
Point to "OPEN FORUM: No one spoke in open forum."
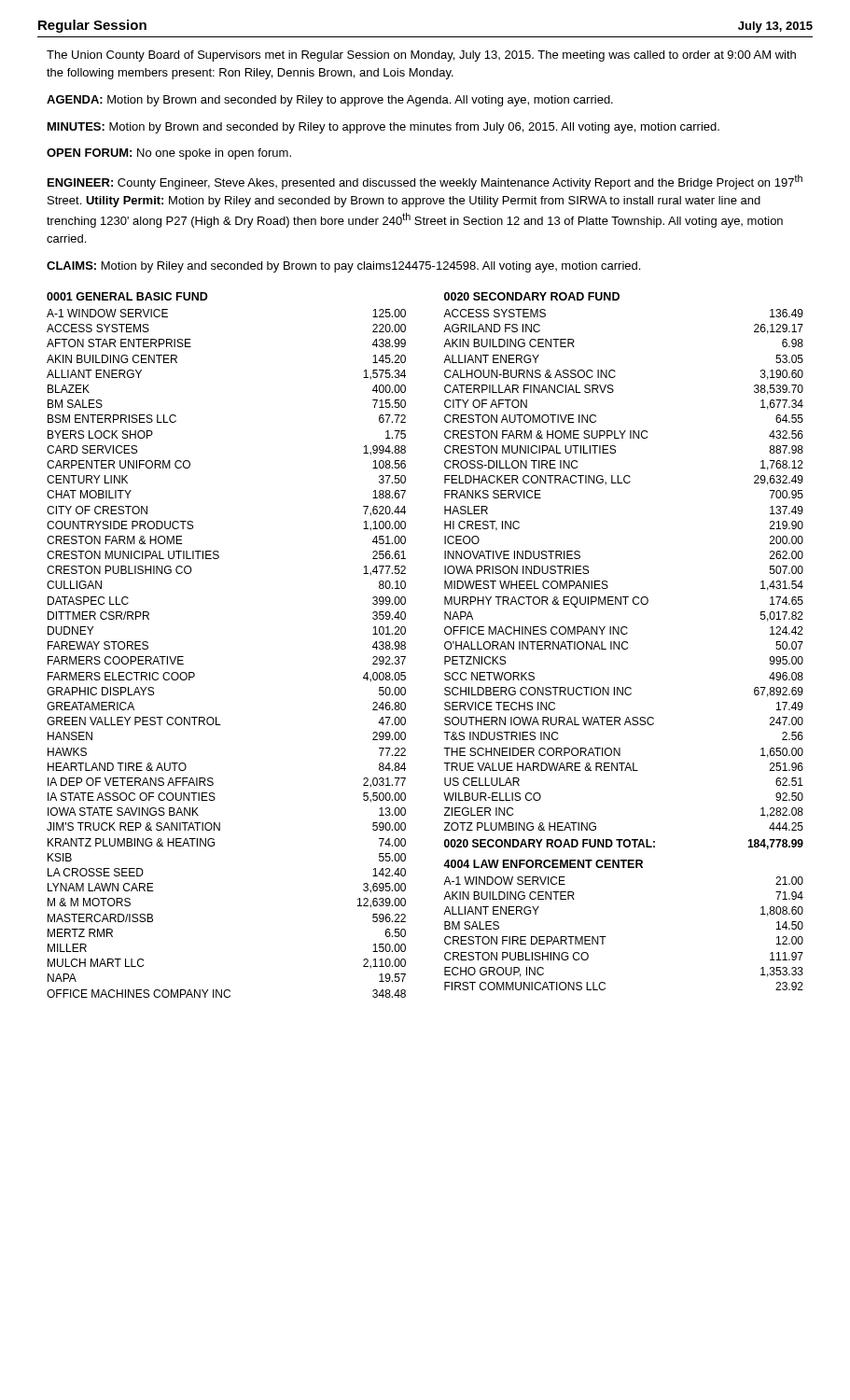[x=169, y=153]
